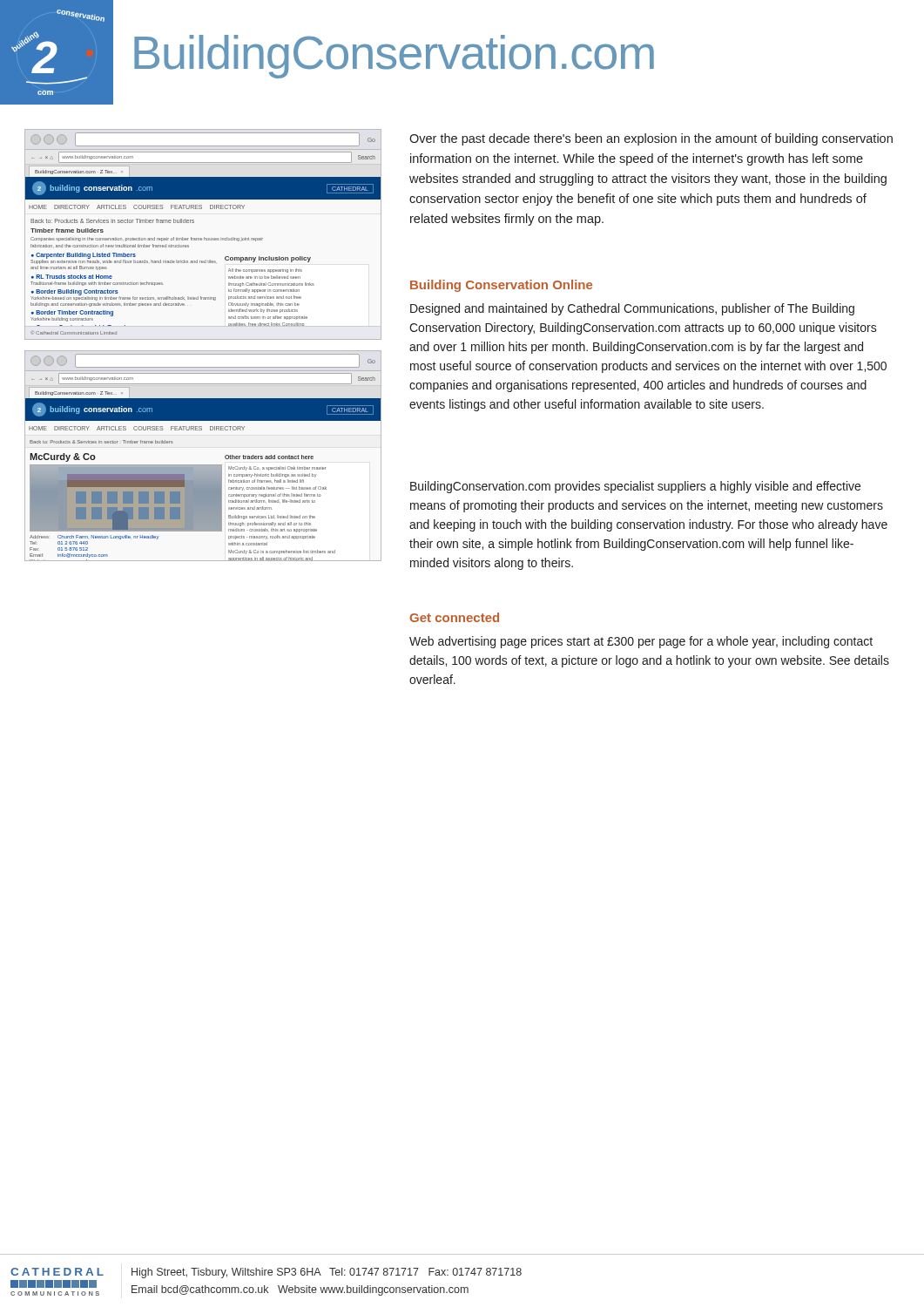
Task: Select the text starting "Get connected"
Action: click(x=454, y=617)
